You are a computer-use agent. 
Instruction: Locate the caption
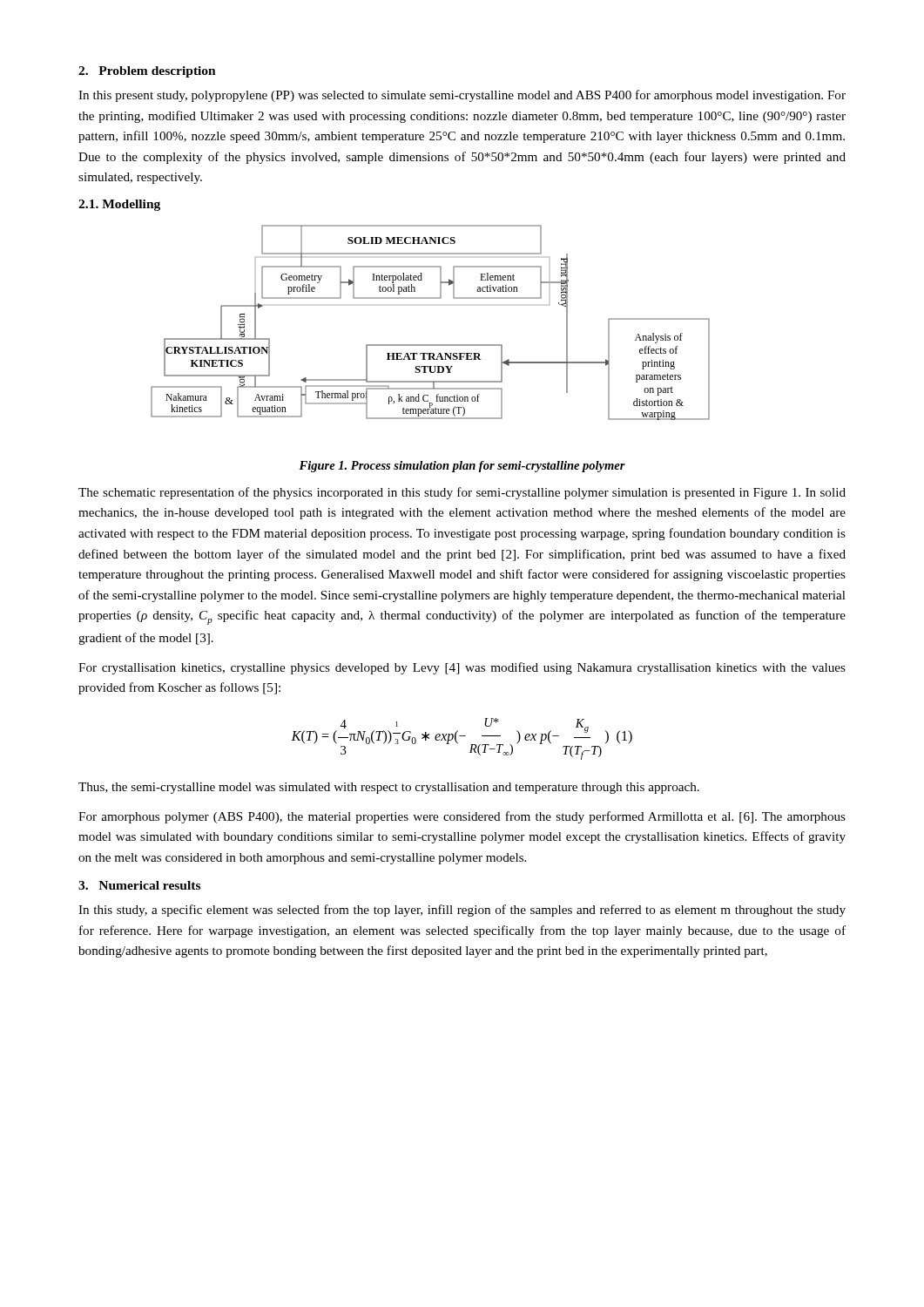tap(462, 465)
